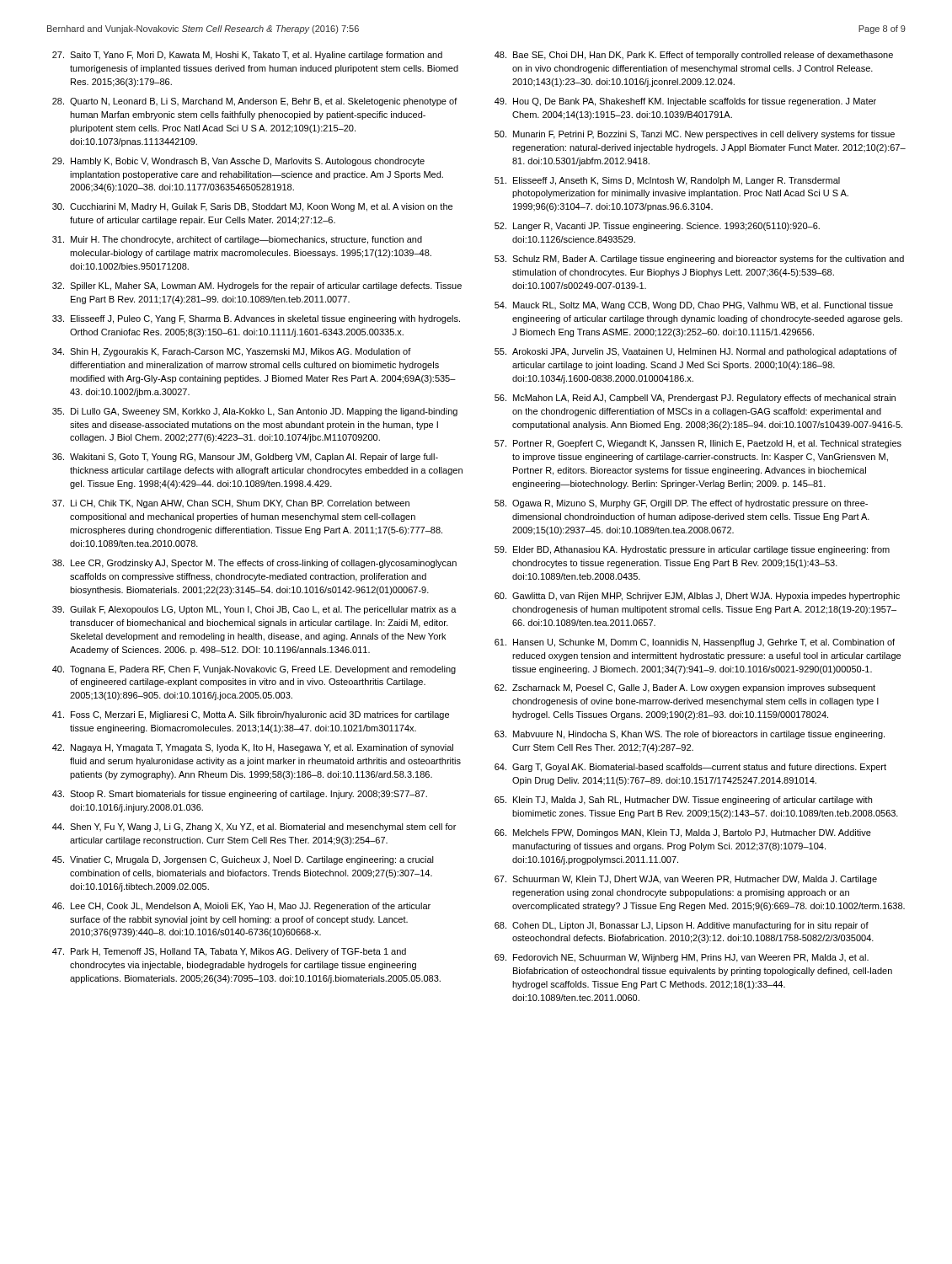The width and height of the screenshot is (952, 1264).
Task: Click on the list item that says "55. Arokoski JPA, Jurvelin JS, Vaatainen"
Action: click(x=697, y=365)
